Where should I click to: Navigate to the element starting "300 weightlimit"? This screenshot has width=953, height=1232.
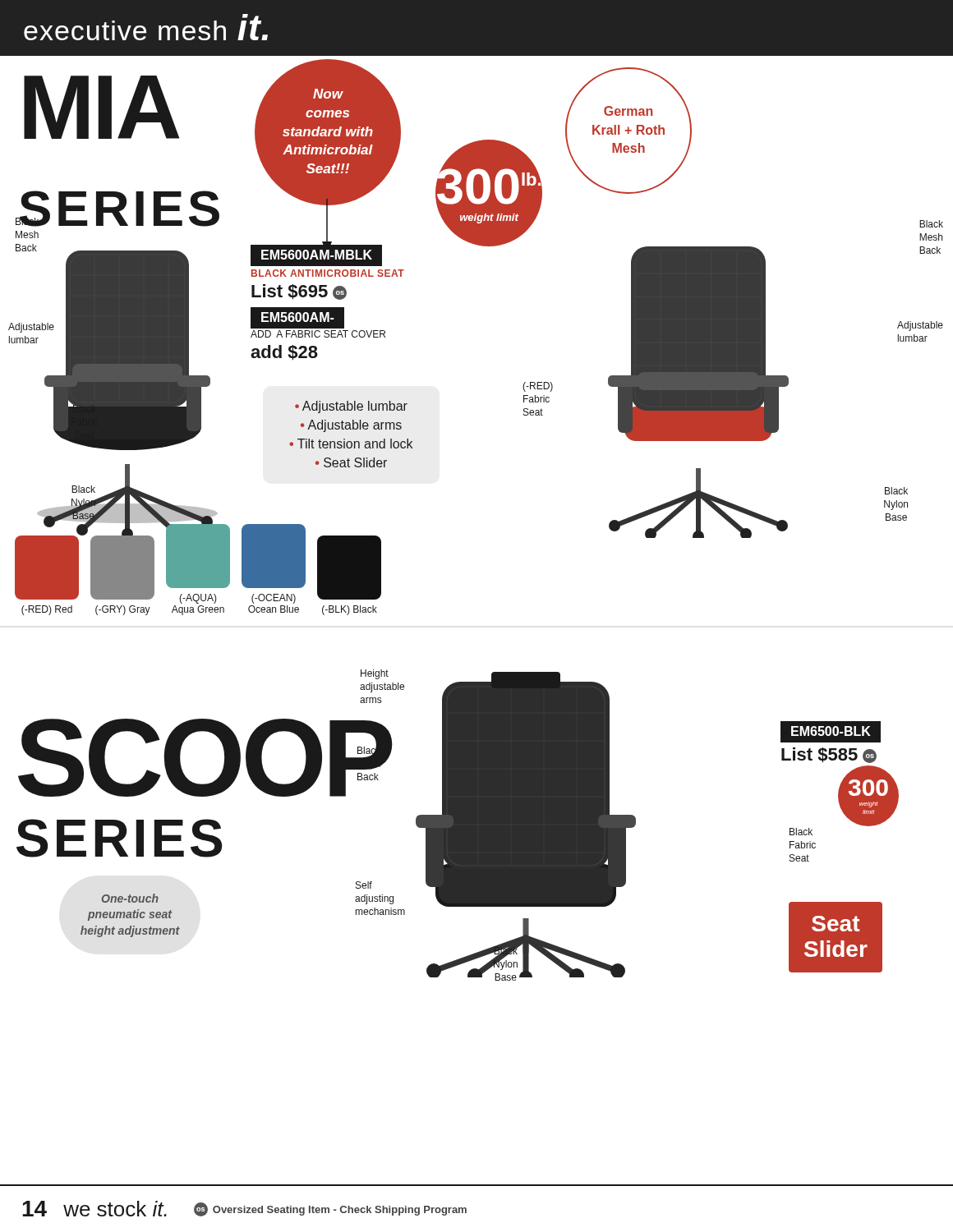[x=868, y=795]
